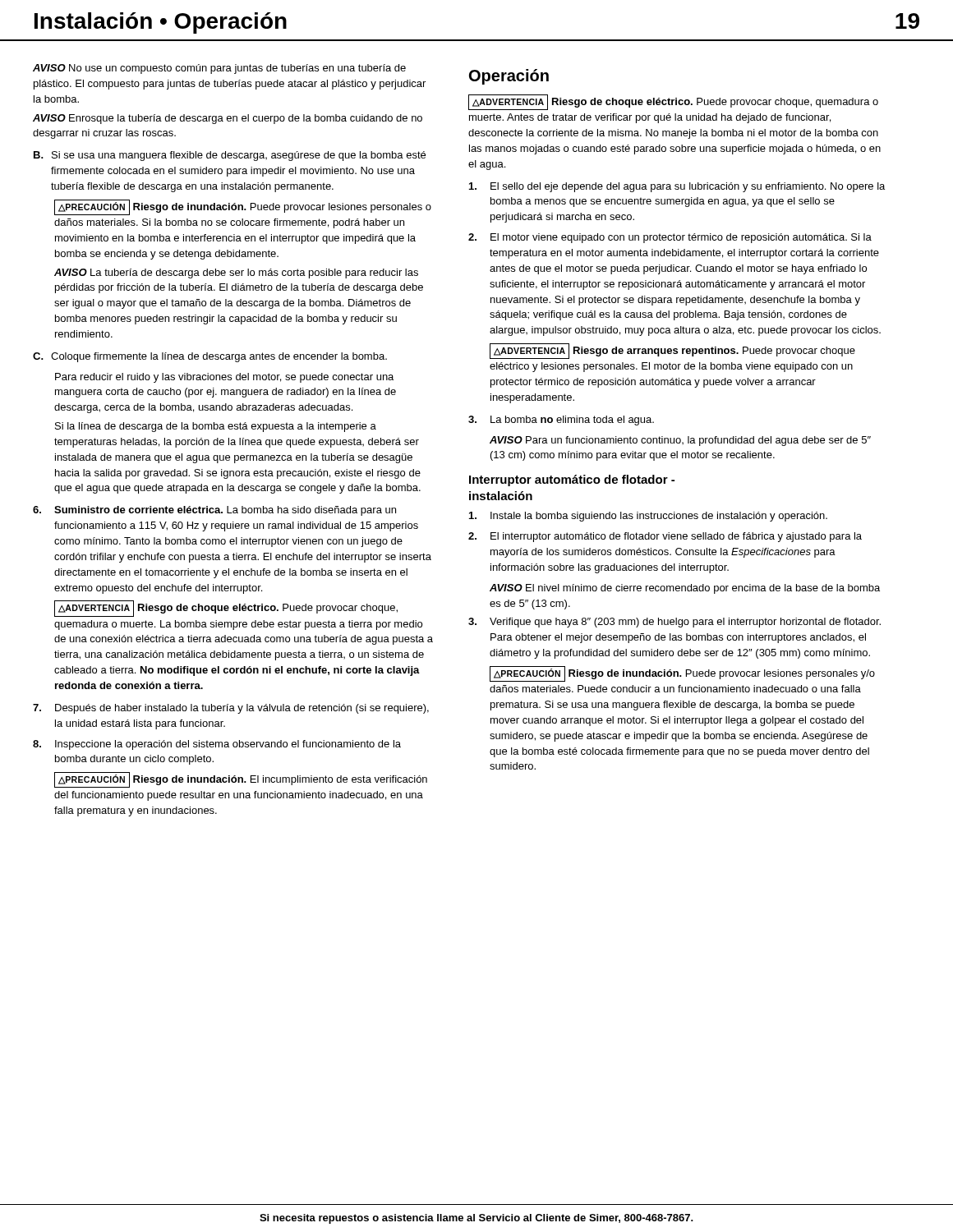953x1232 pixels.
Task: Find the passage starting "Instale la bomba siguiendo las instrucciones"
Action: pyautogui.click(x=678, y=516)
